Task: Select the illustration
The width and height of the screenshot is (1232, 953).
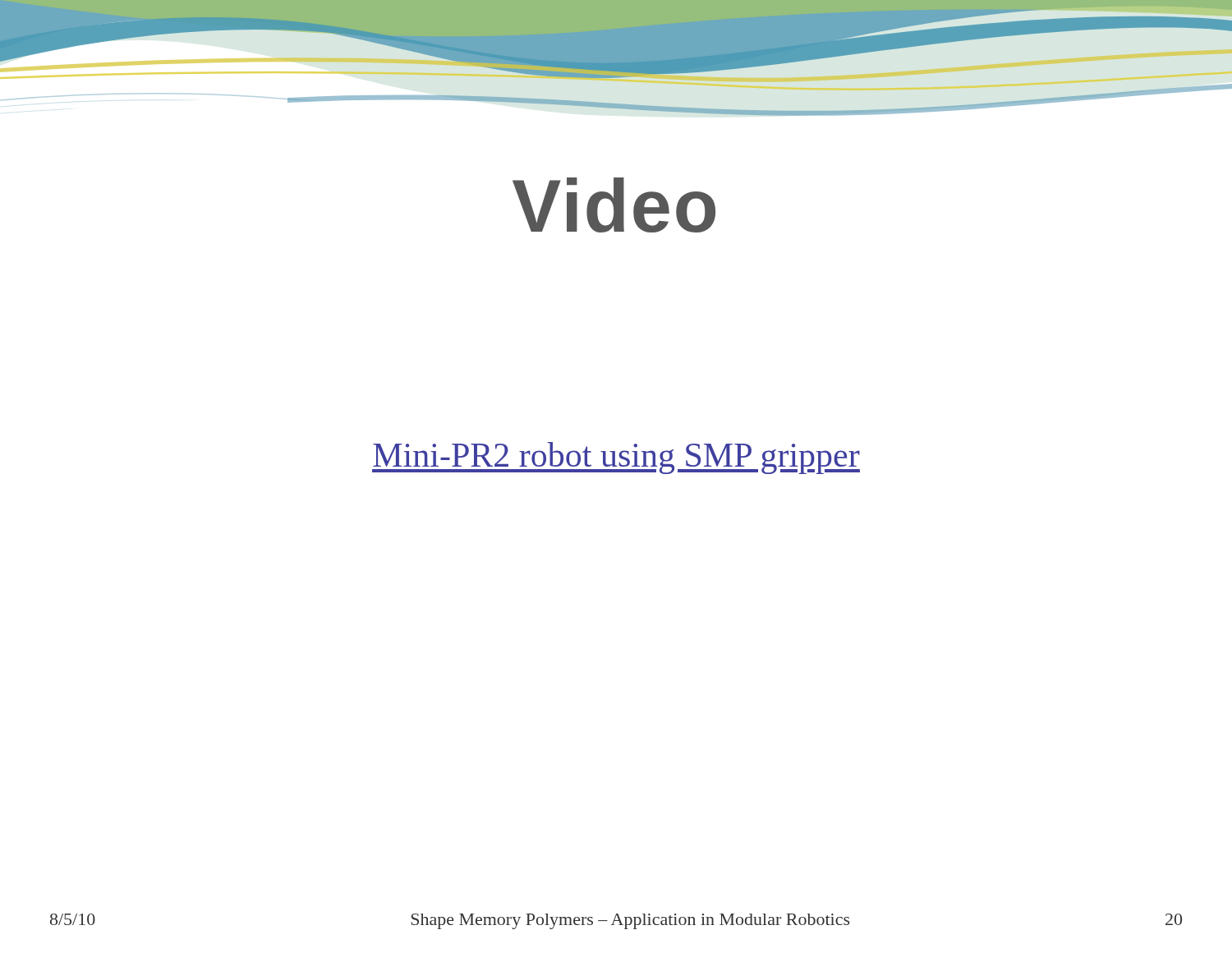Action: (x=616, y=76)
